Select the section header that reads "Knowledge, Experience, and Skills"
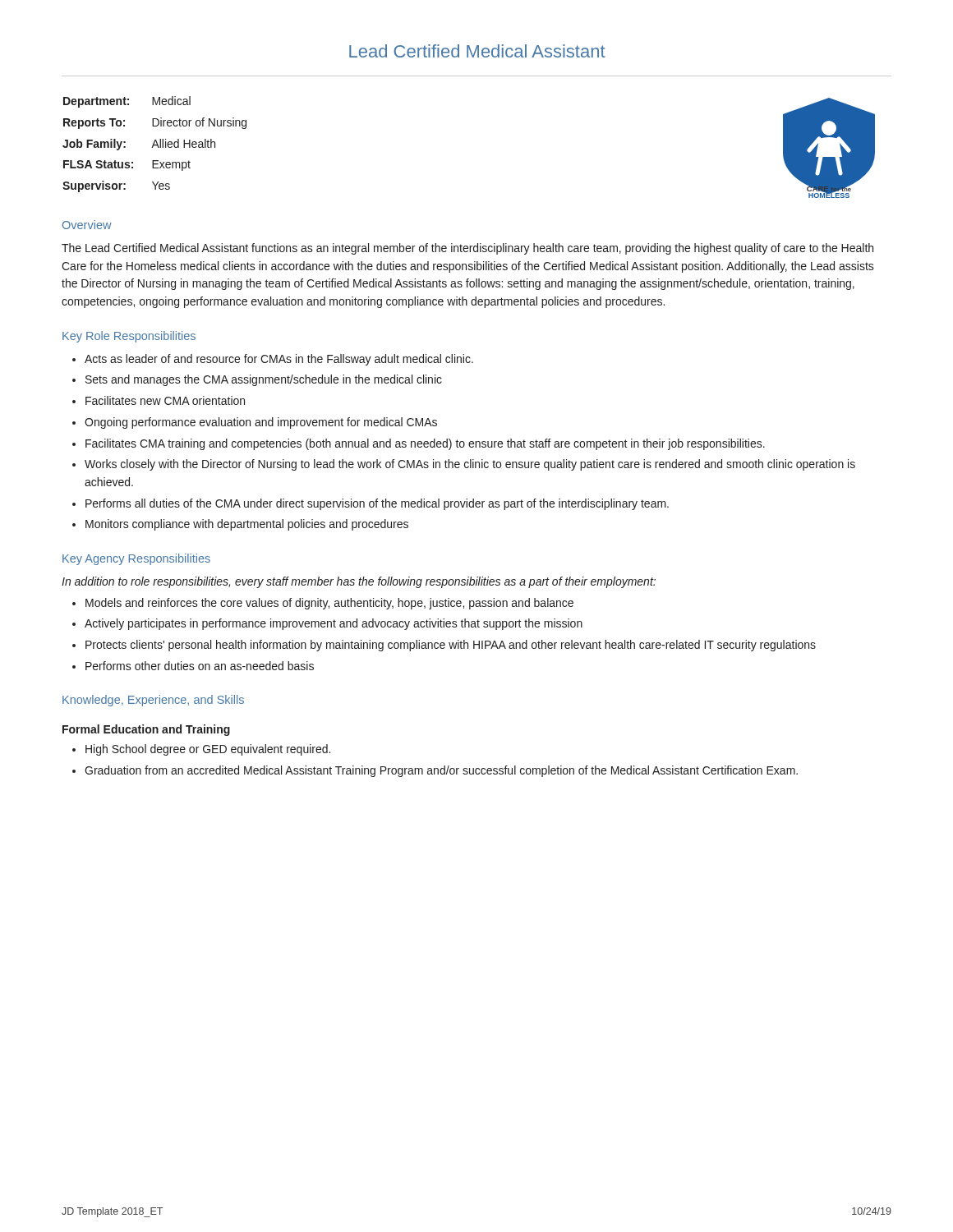This screenshot has height=1232, width=953. [x=153, y=700]
